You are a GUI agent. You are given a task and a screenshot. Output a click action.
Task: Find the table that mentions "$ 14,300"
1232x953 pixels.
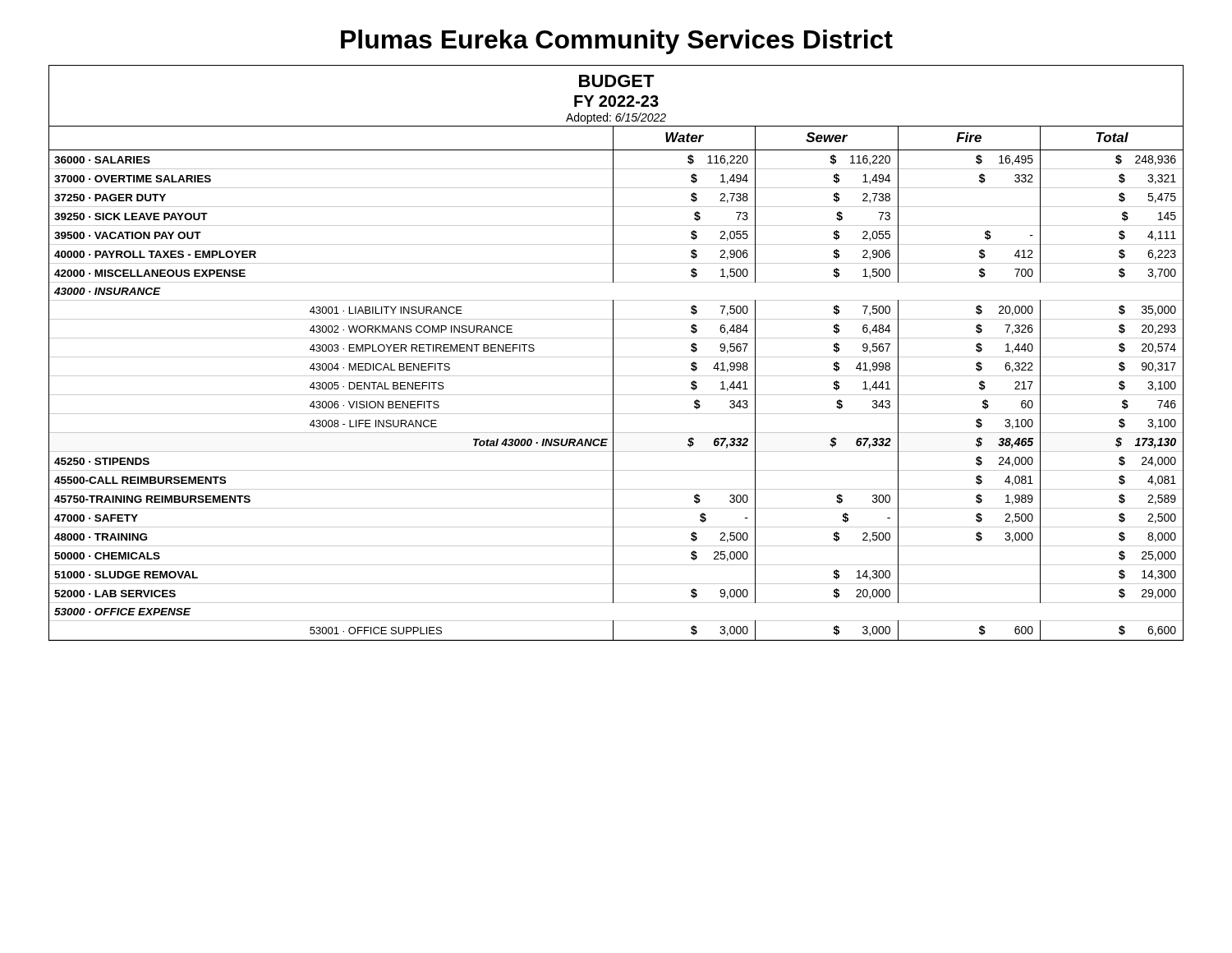(x=616, y=353)
